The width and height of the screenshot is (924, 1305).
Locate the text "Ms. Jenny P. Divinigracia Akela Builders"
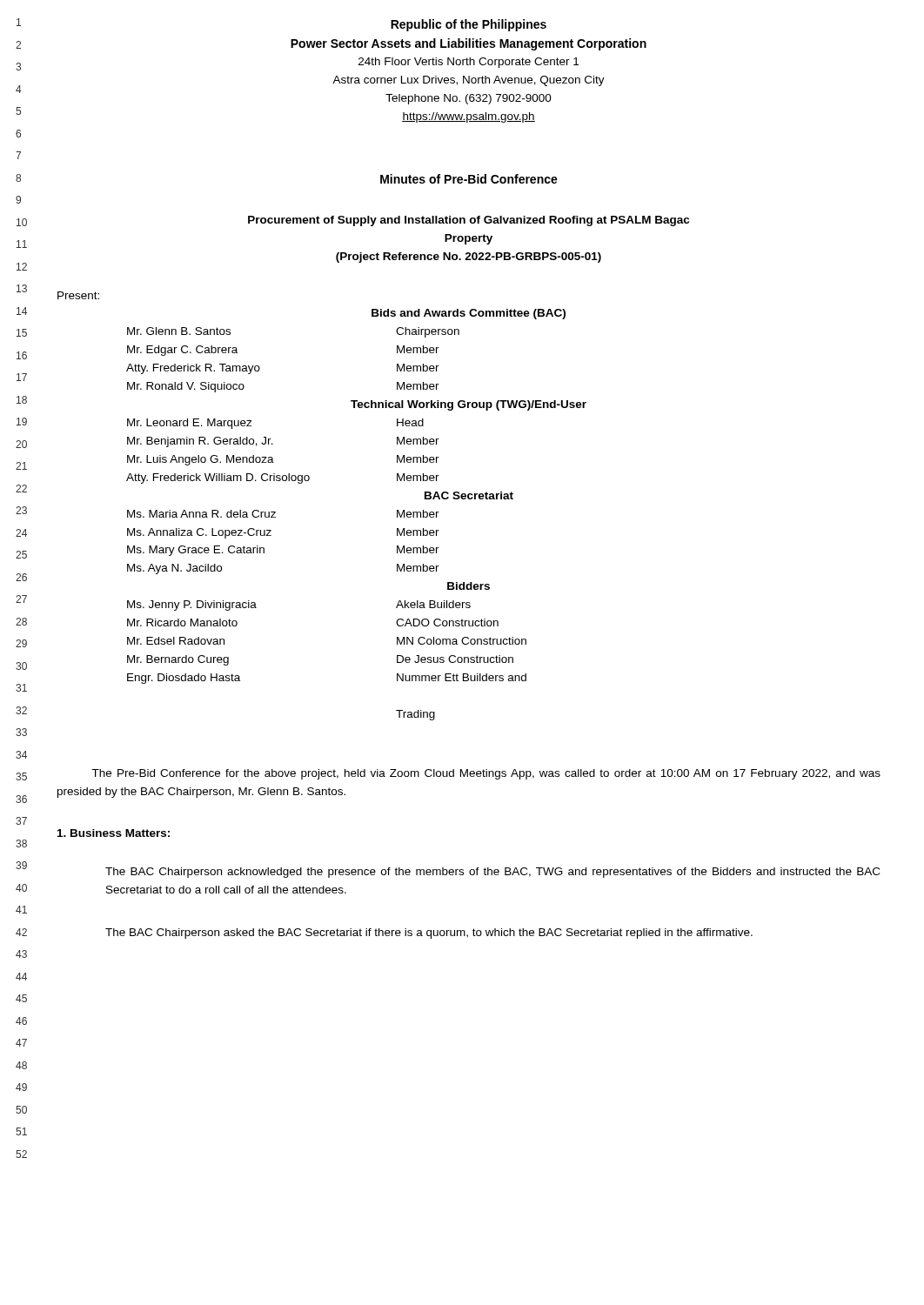click(x=187, y=605)
